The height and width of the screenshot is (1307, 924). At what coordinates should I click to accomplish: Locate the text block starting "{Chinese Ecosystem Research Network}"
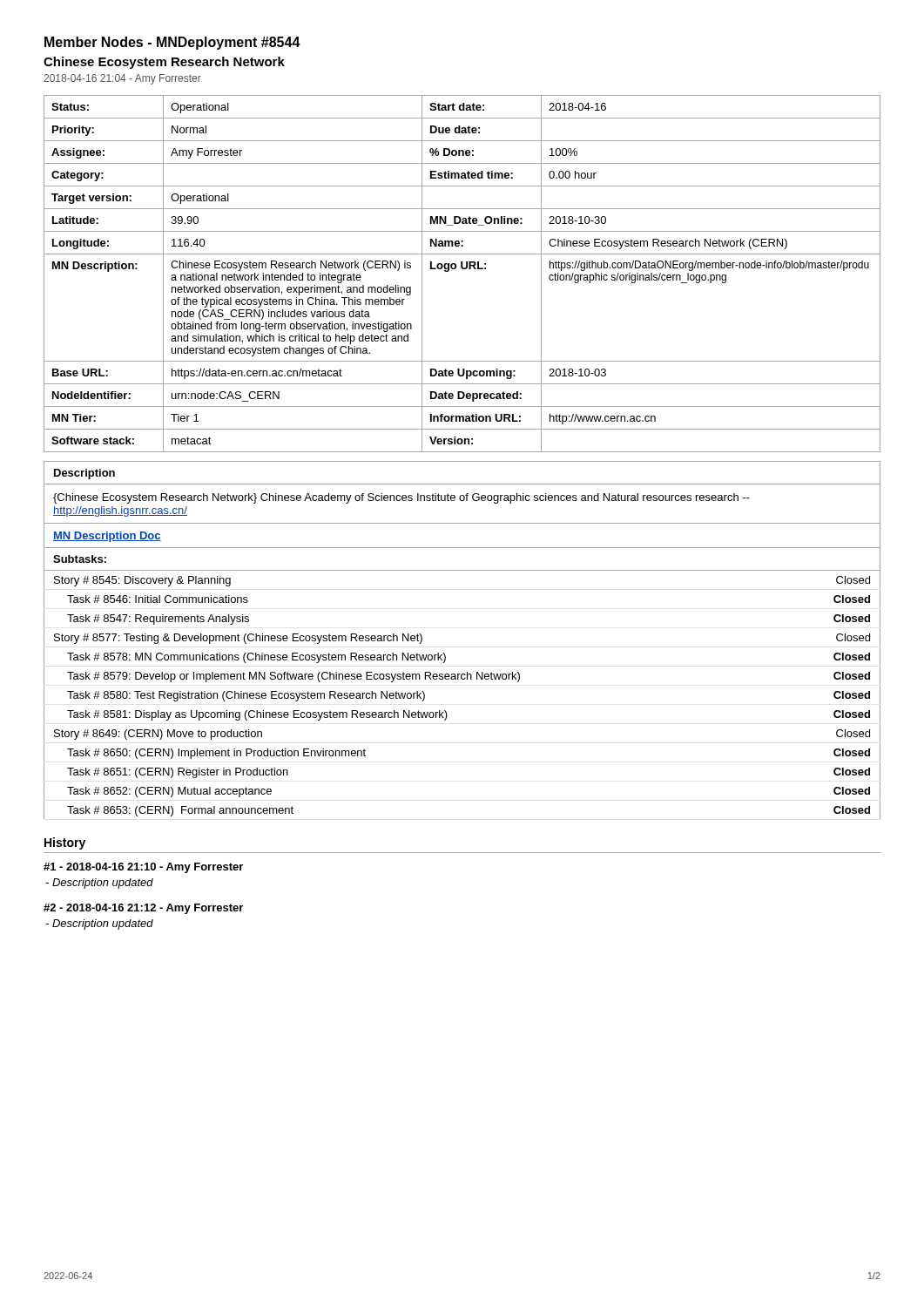coord(401,504)
